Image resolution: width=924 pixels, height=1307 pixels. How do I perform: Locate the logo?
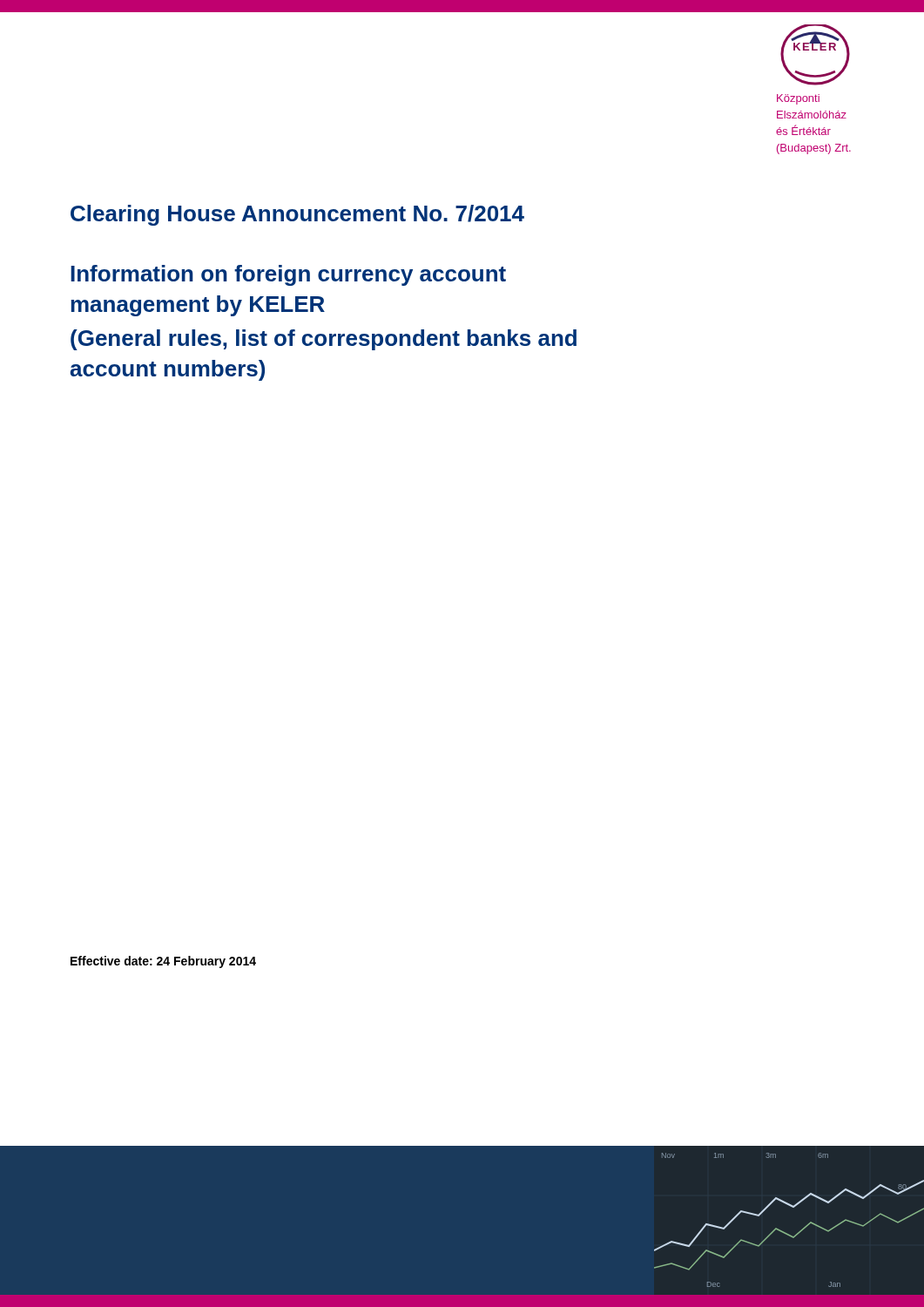pos(815,90)
